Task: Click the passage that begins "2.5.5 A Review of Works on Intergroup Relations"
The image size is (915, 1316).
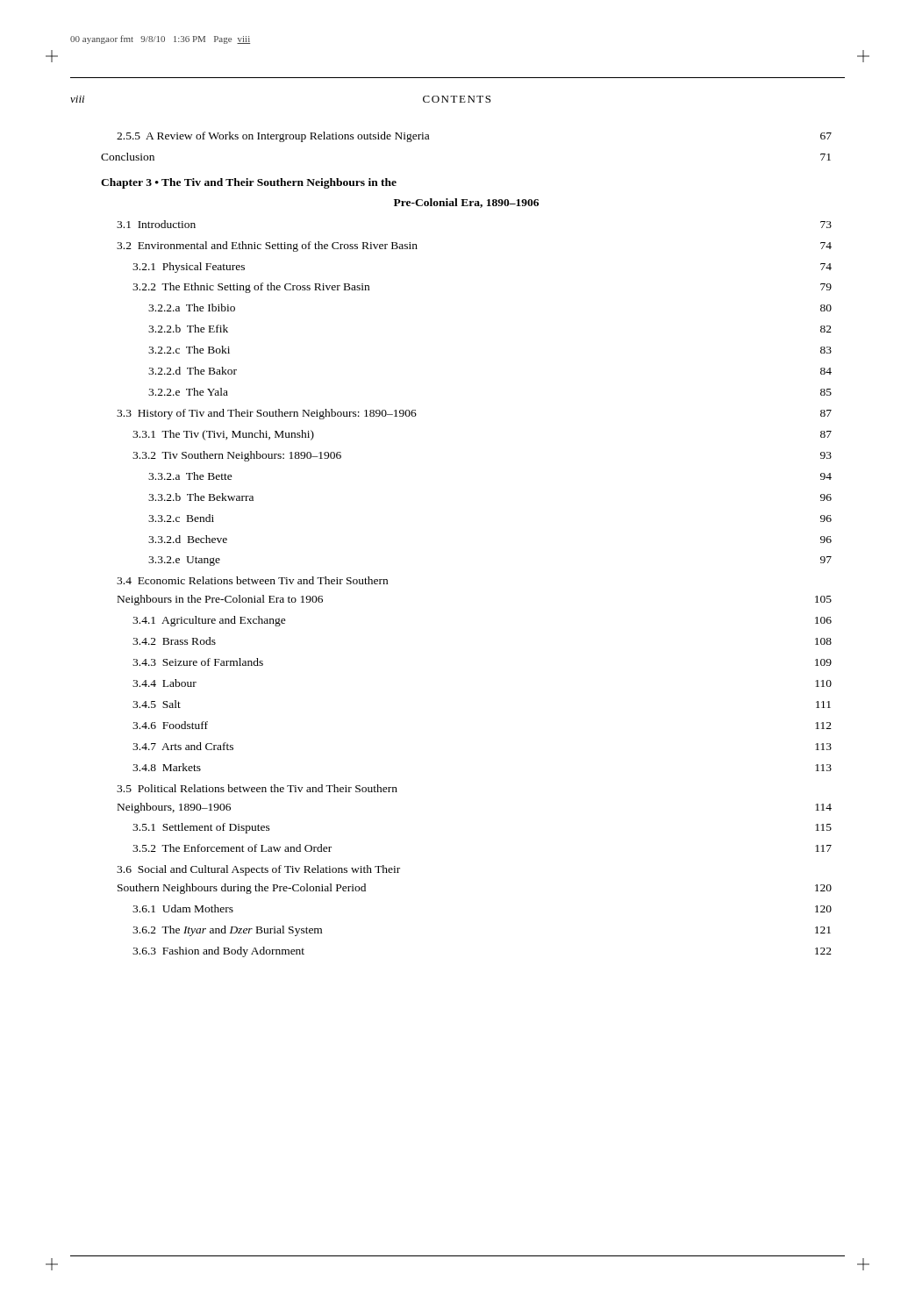Action: pyautogui.click(x=271, y=136)
